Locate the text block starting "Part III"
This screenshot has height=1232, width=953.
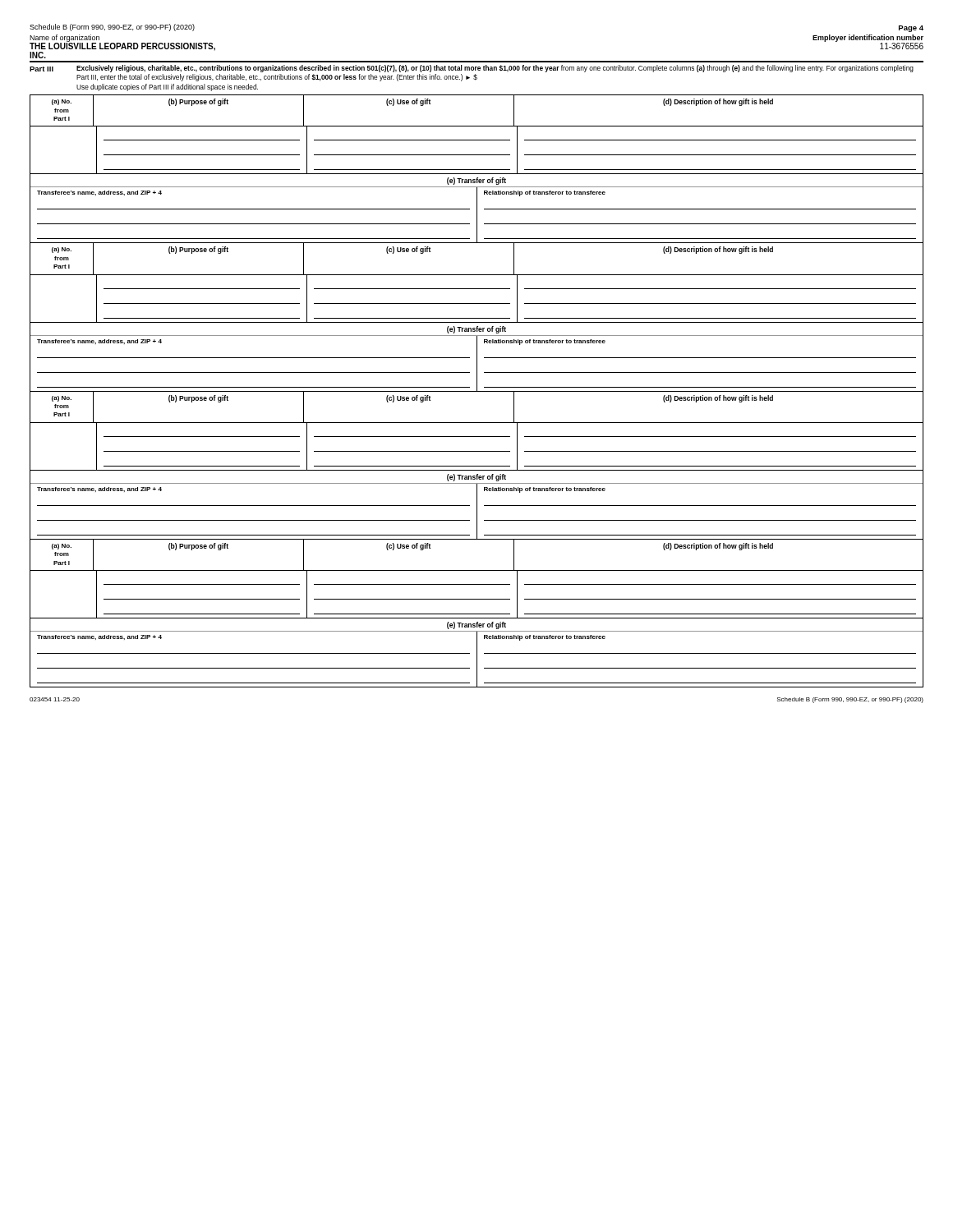[x=42, y=69]
